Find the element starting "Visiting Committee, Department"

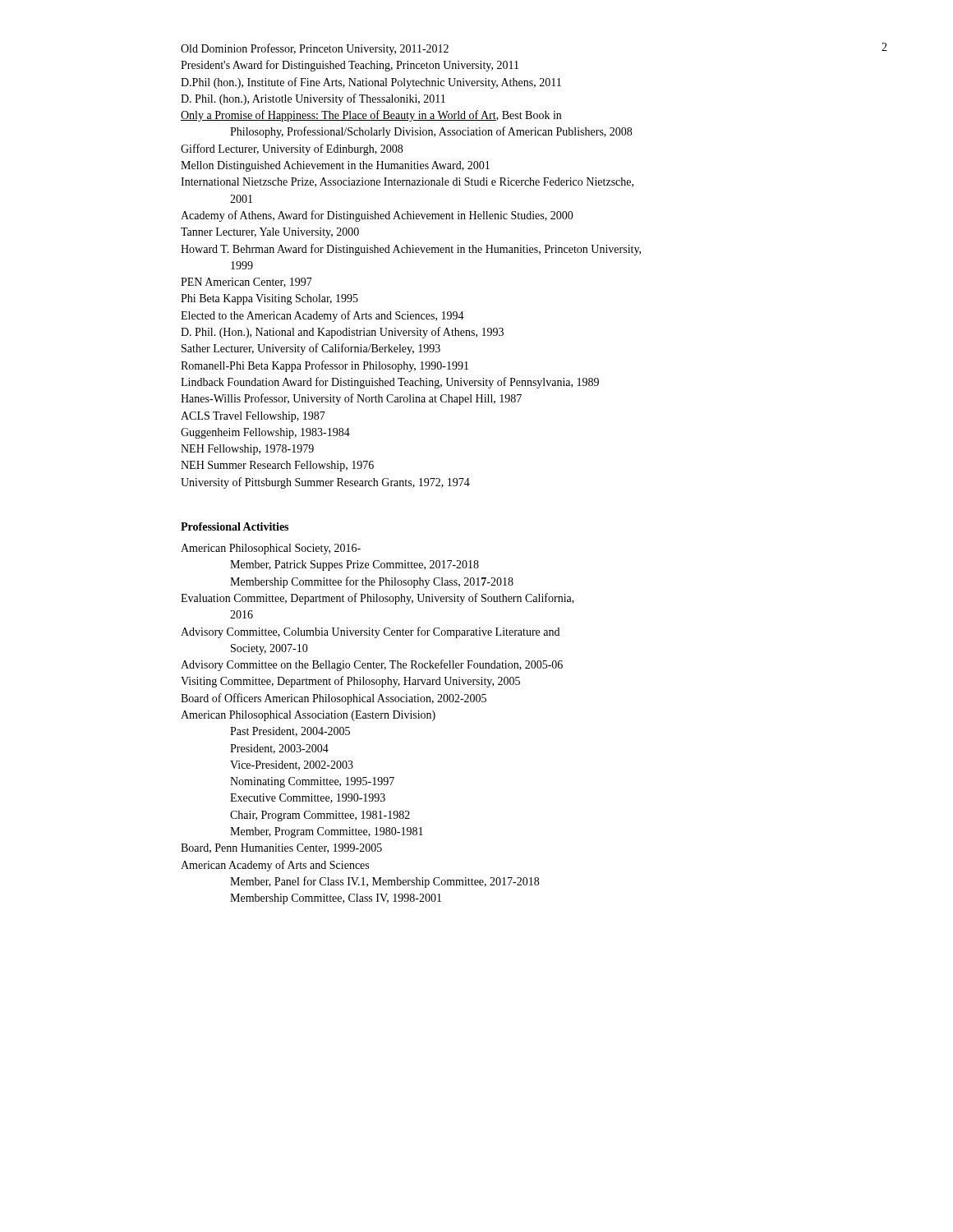click(351, 682)
